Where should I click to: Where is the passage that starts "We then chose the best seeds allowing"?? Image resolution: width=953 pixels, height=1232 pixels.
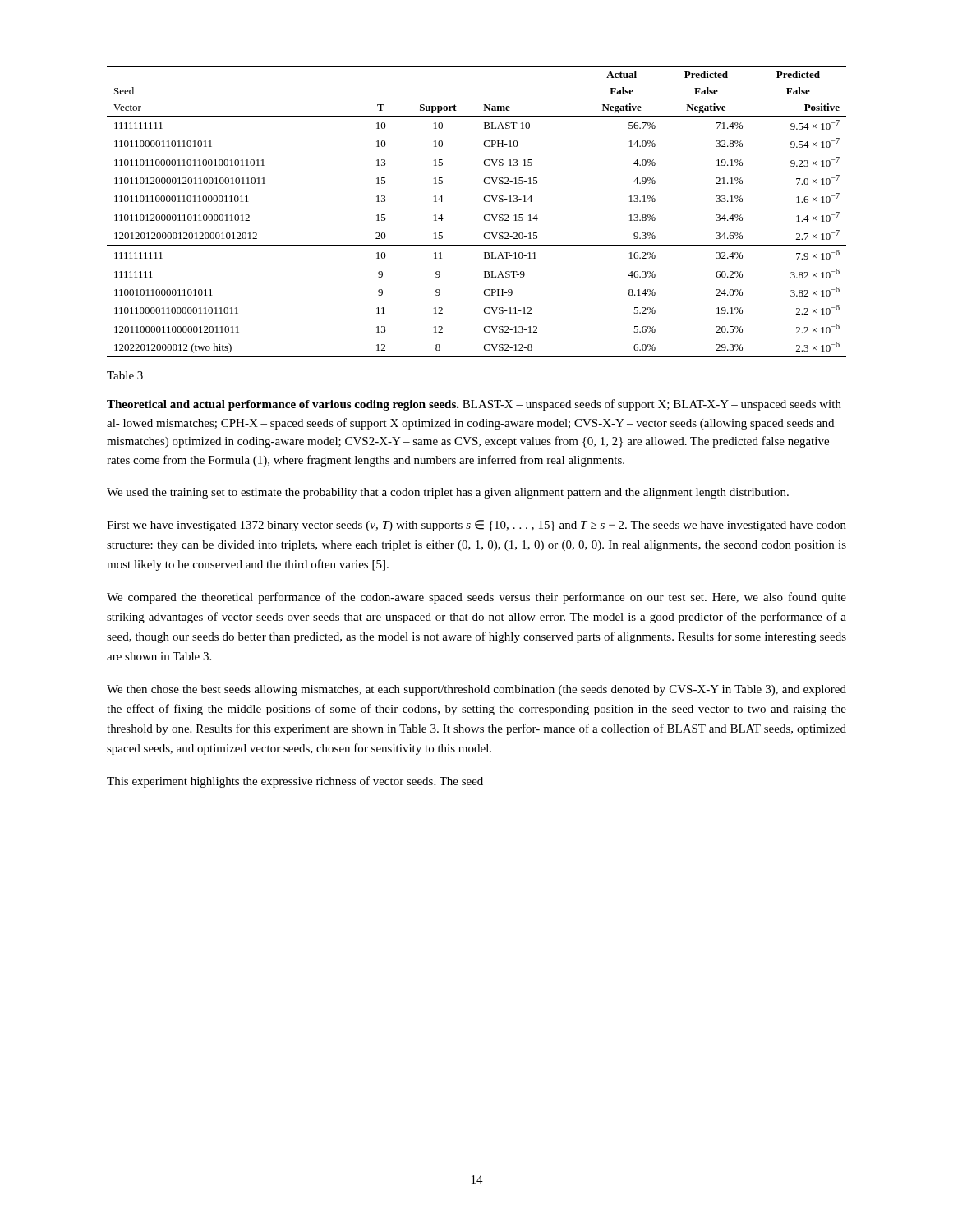click(476, 719)
